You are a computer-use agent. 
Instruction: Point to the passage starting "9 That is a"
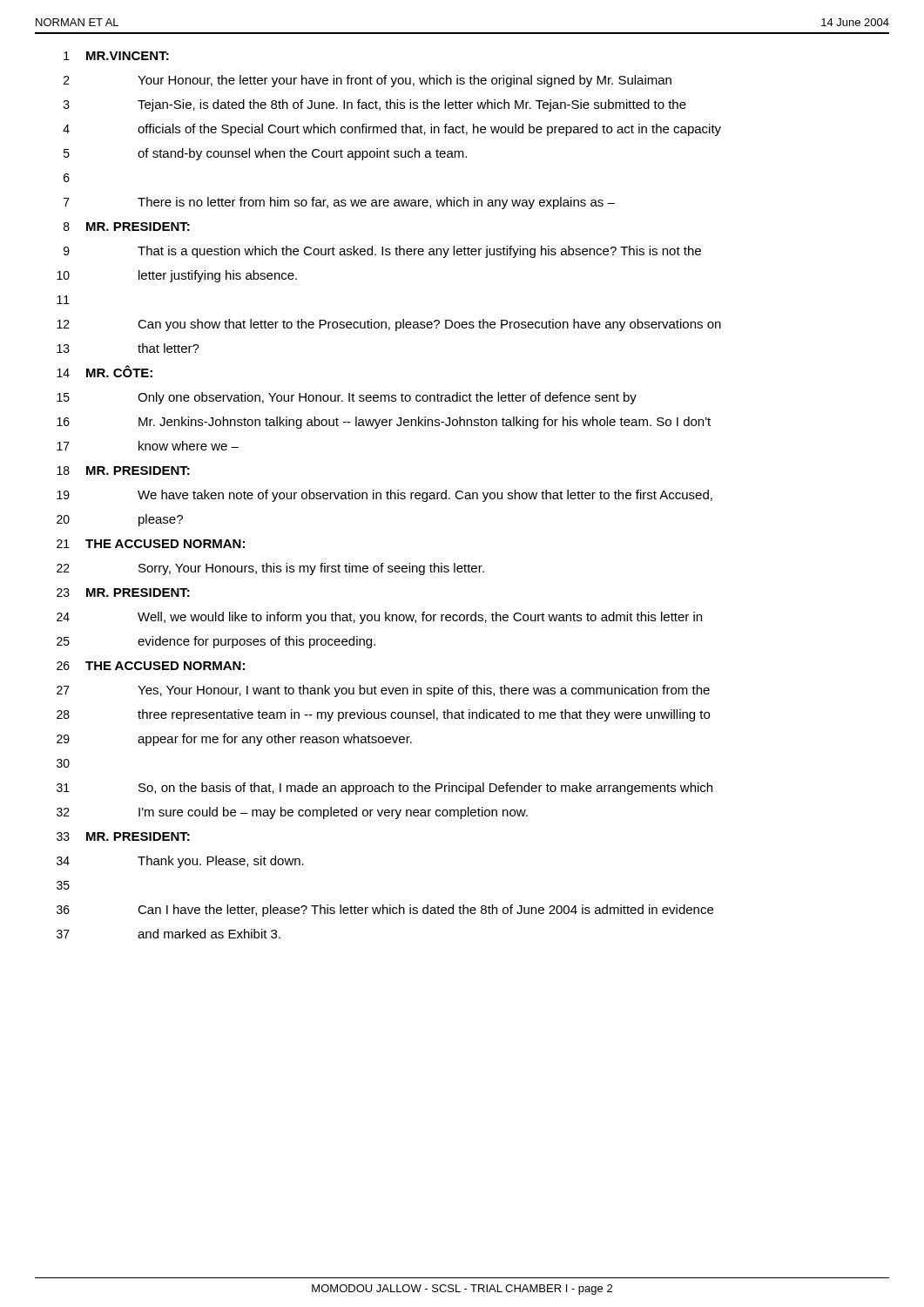(462, 251)
